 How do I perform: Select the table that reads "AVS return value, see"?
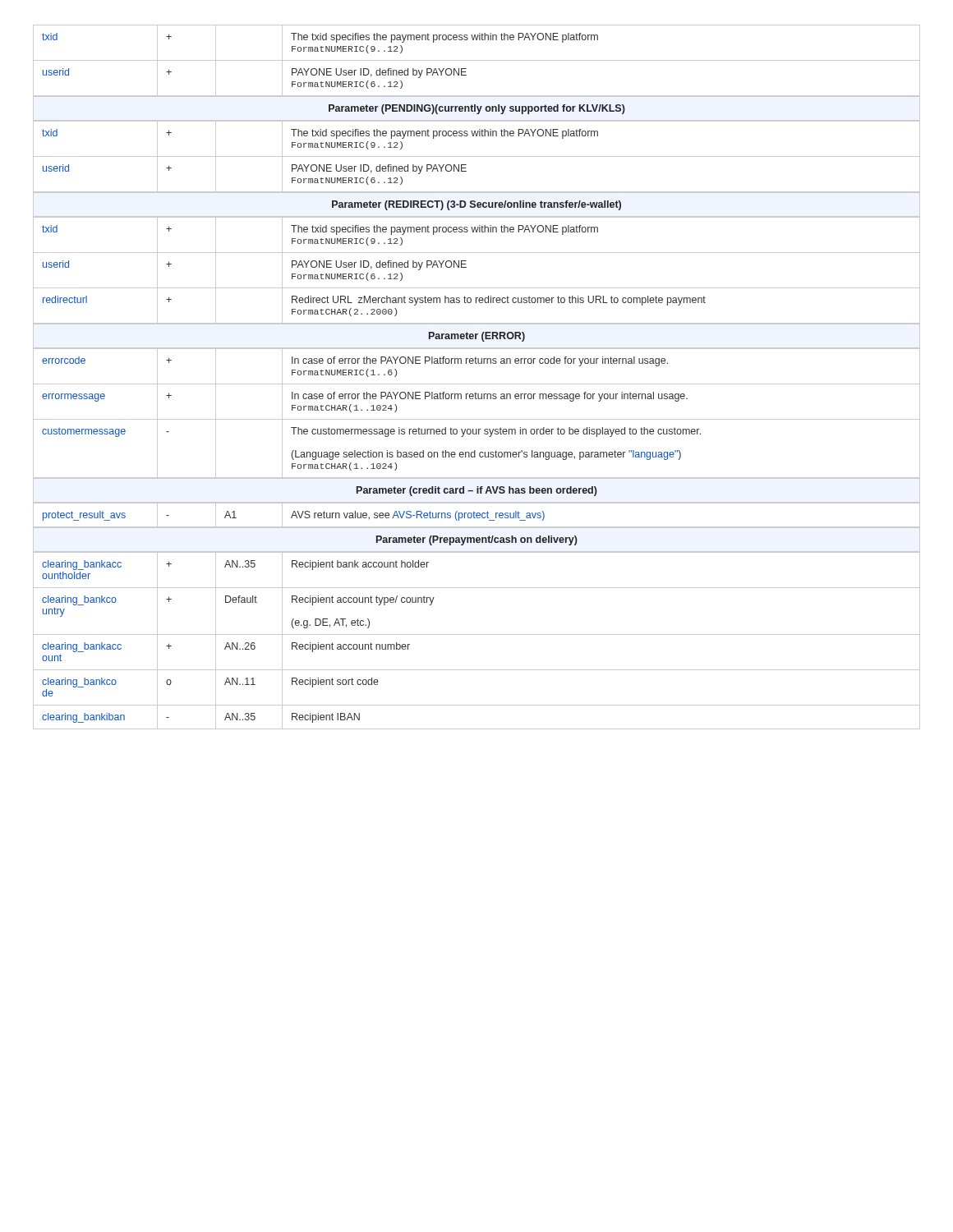pos(476,515)
